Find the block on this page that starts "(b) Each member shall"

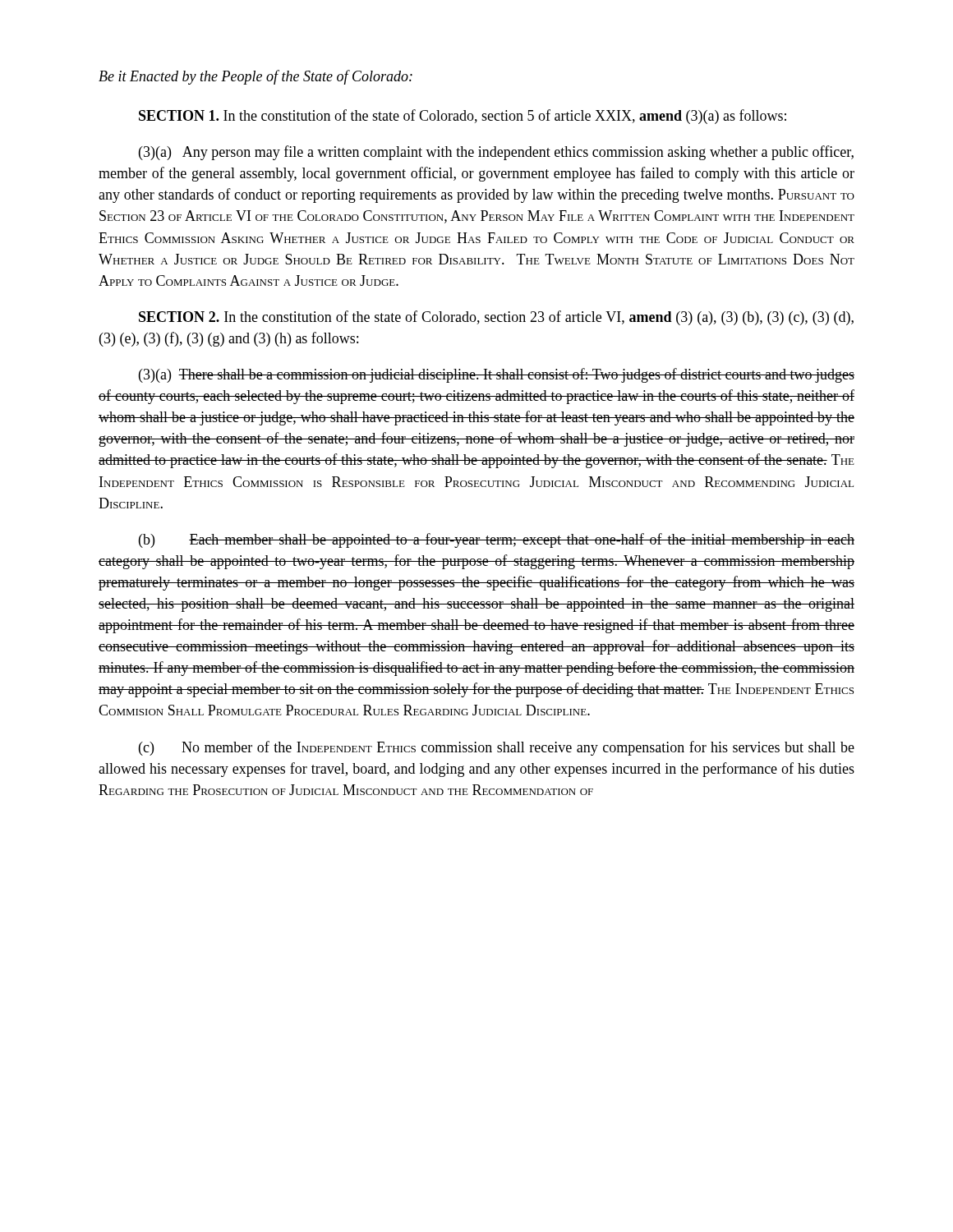[476, 625]
